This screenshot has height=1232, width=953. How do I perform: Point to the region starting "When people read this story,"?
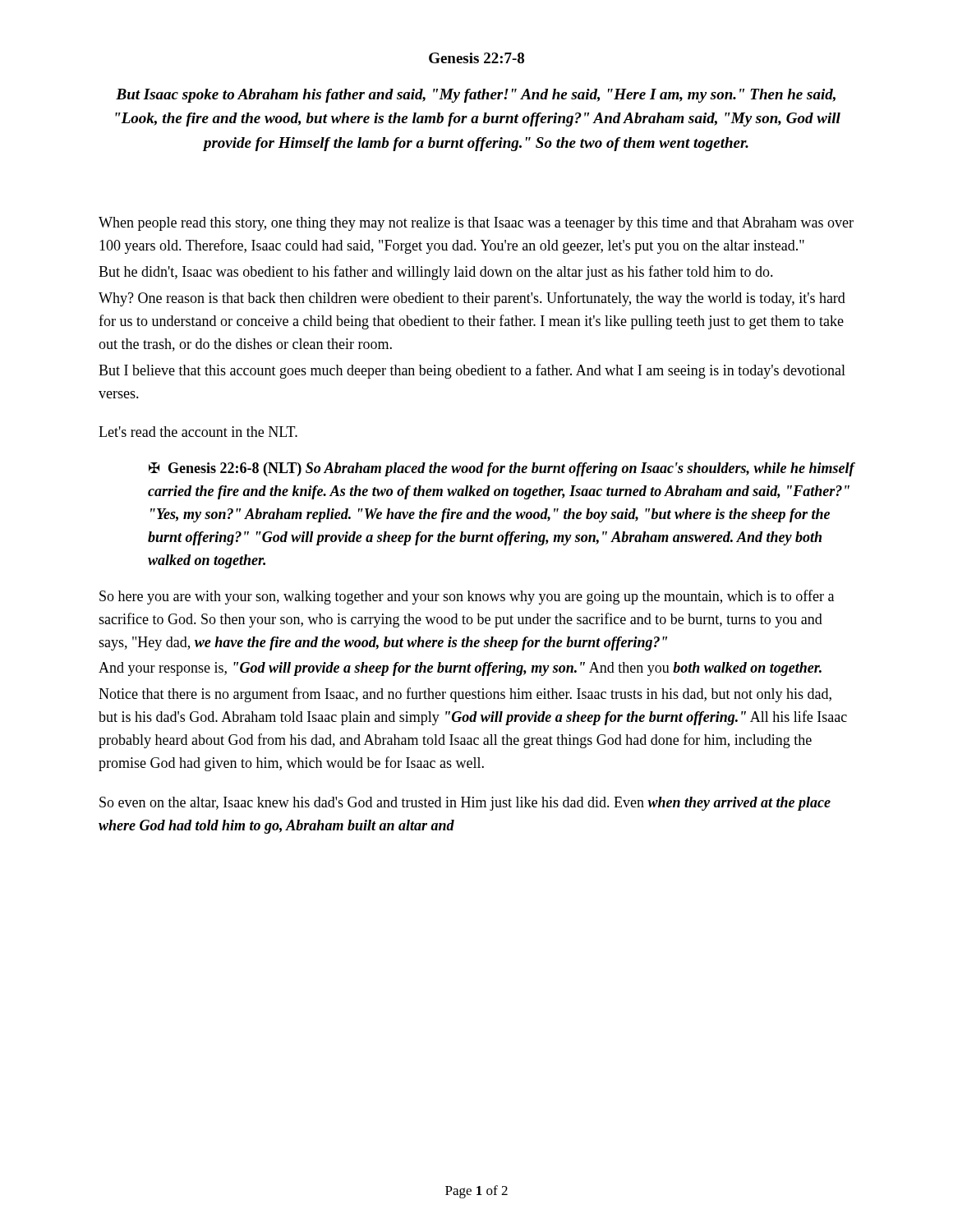pyautogui.click(x=476, y=309)
